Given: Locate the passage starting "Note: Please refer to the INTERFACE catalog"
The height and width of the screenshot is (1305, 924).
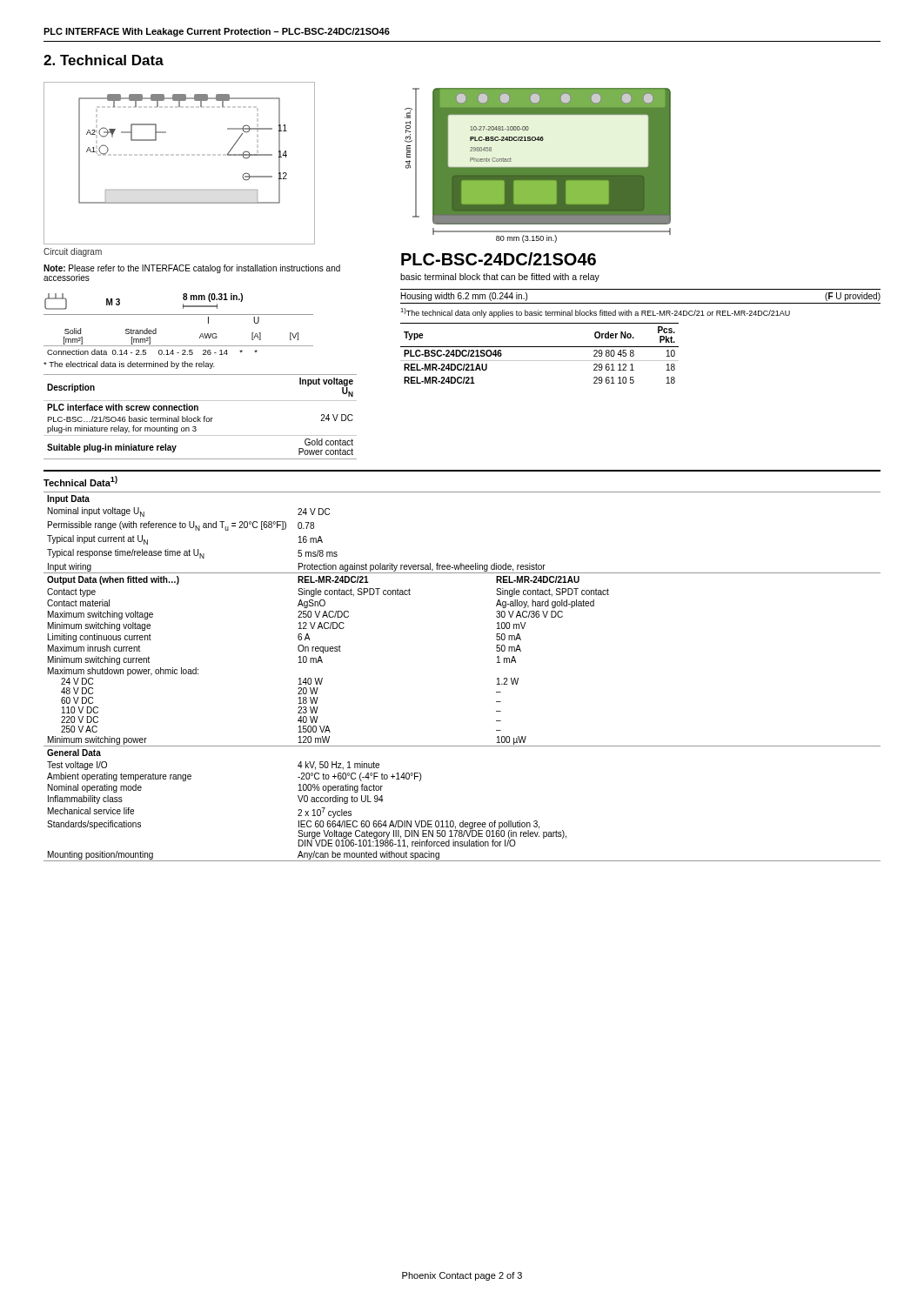Looking at the screenshot, I should click(x=192, y=273).
